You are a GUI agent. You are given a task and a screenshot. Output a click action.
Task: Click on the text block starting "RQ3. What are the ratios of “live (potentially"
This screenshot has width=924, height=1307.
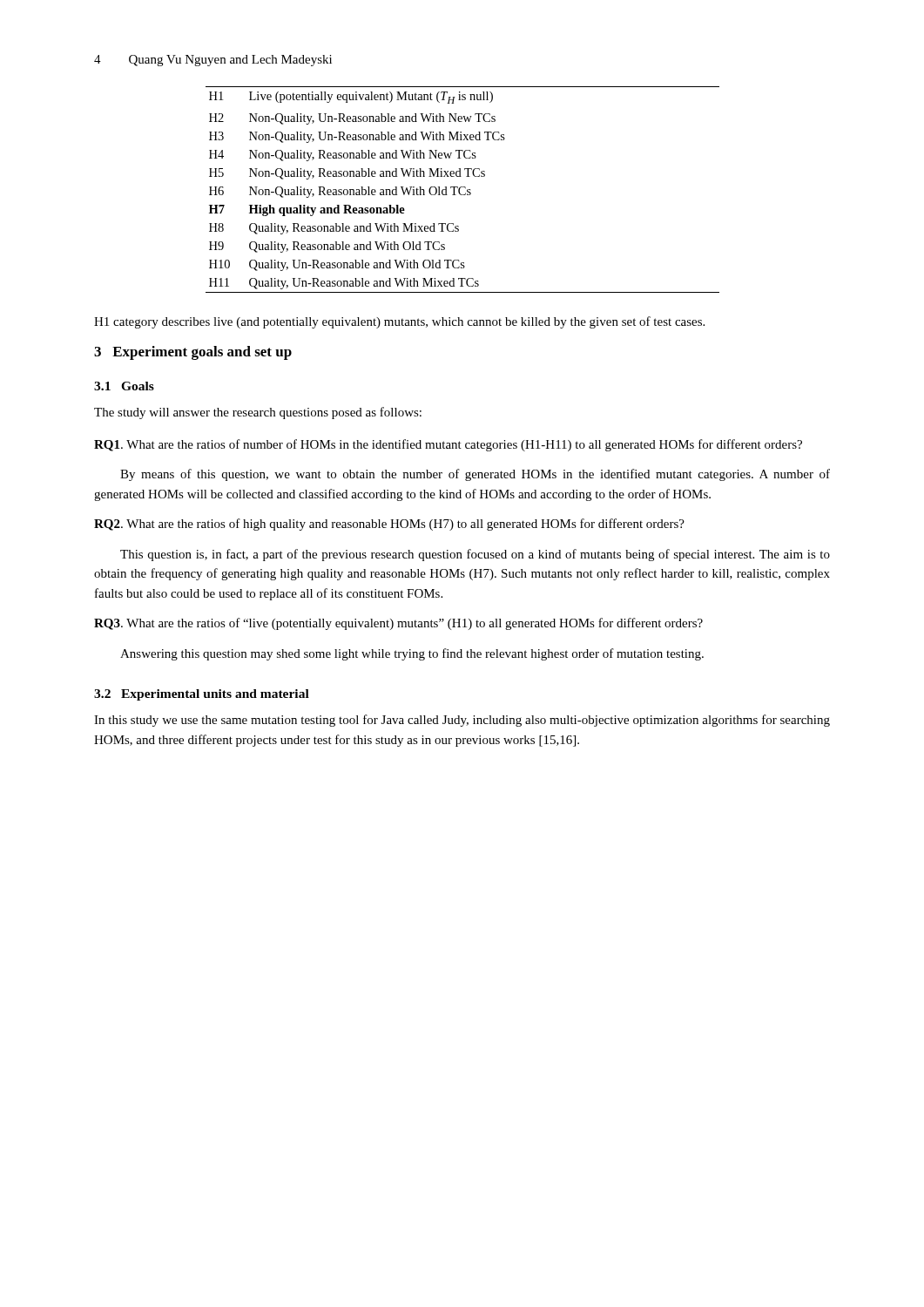pos(399,623)
